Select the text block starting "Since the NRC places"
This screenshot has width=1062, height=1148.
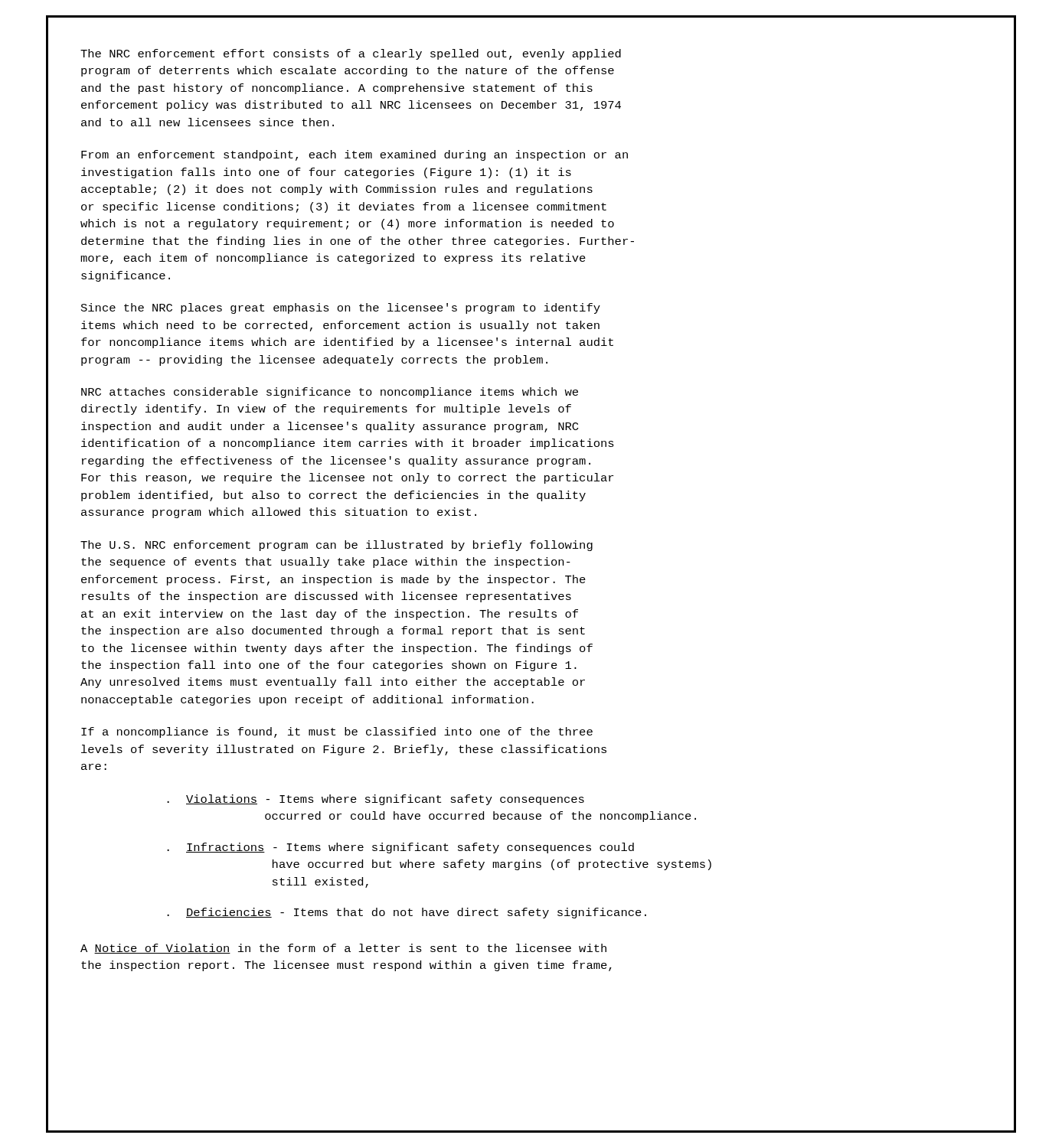pyautogui.click(x=347, y=334)
